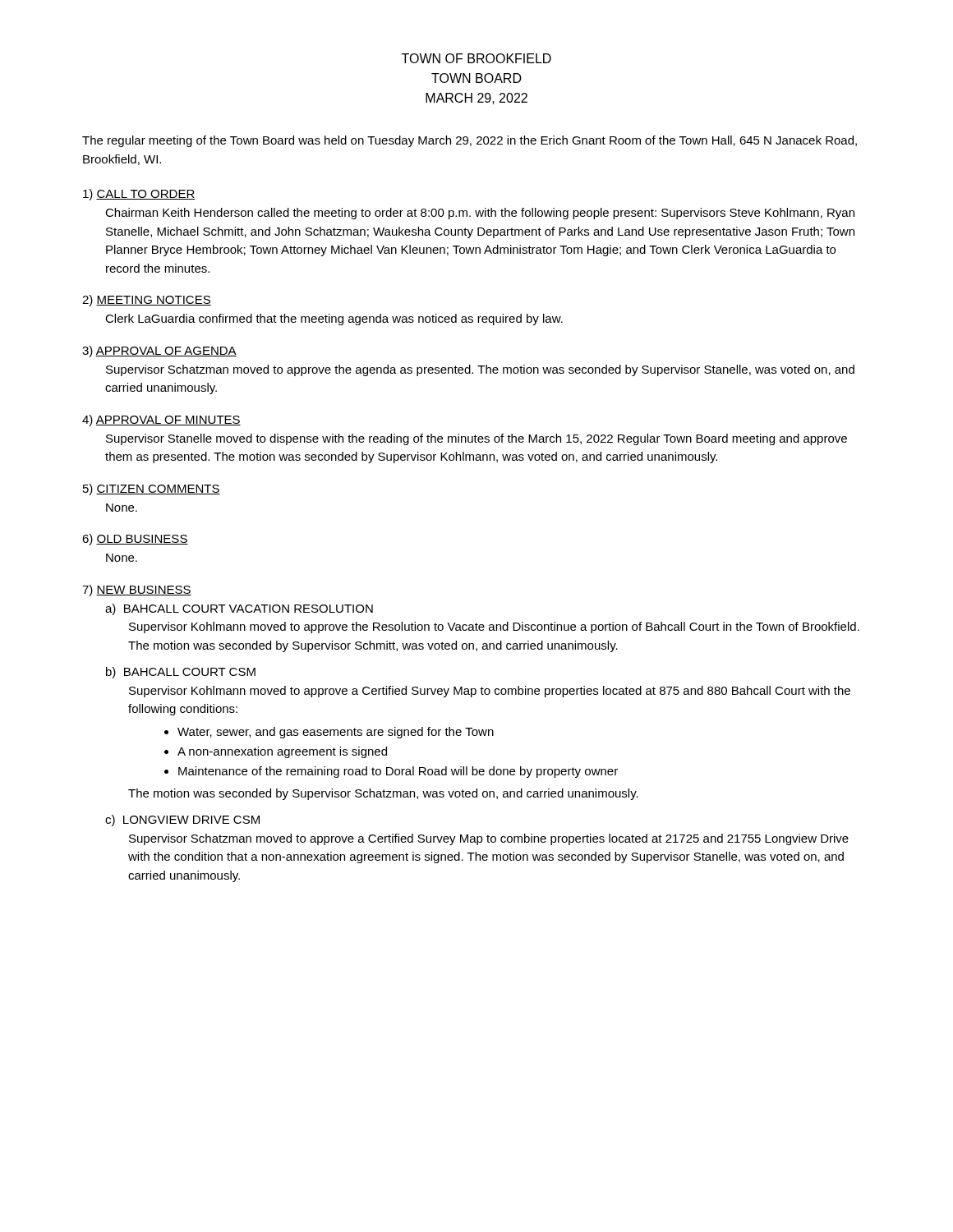Navigate to the text starting "A non-annexation agreement is signed"
The width and height of the screenshot is (953, 1232).
283,751
